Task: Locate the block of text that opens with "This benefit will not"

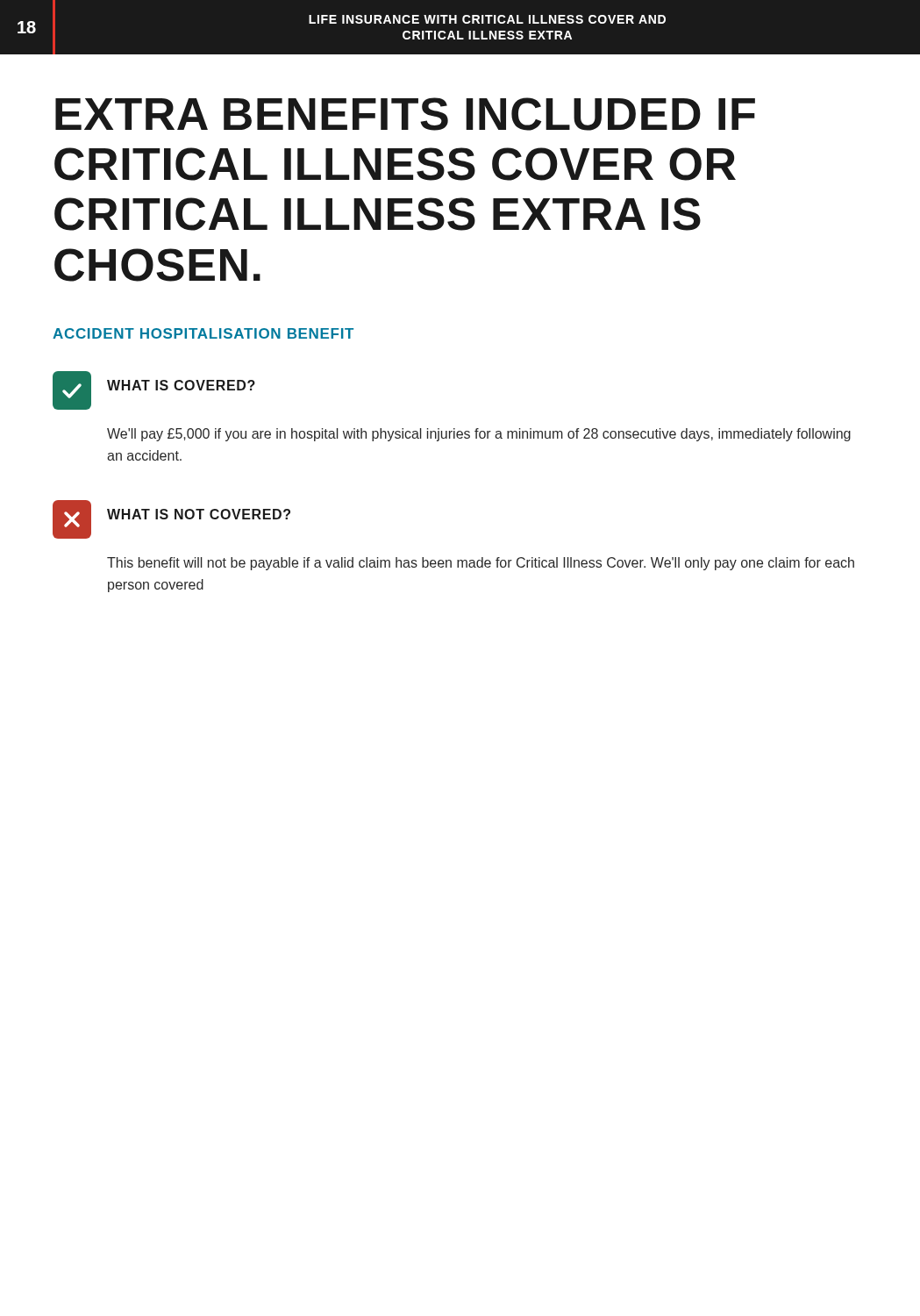Action: 481,574
